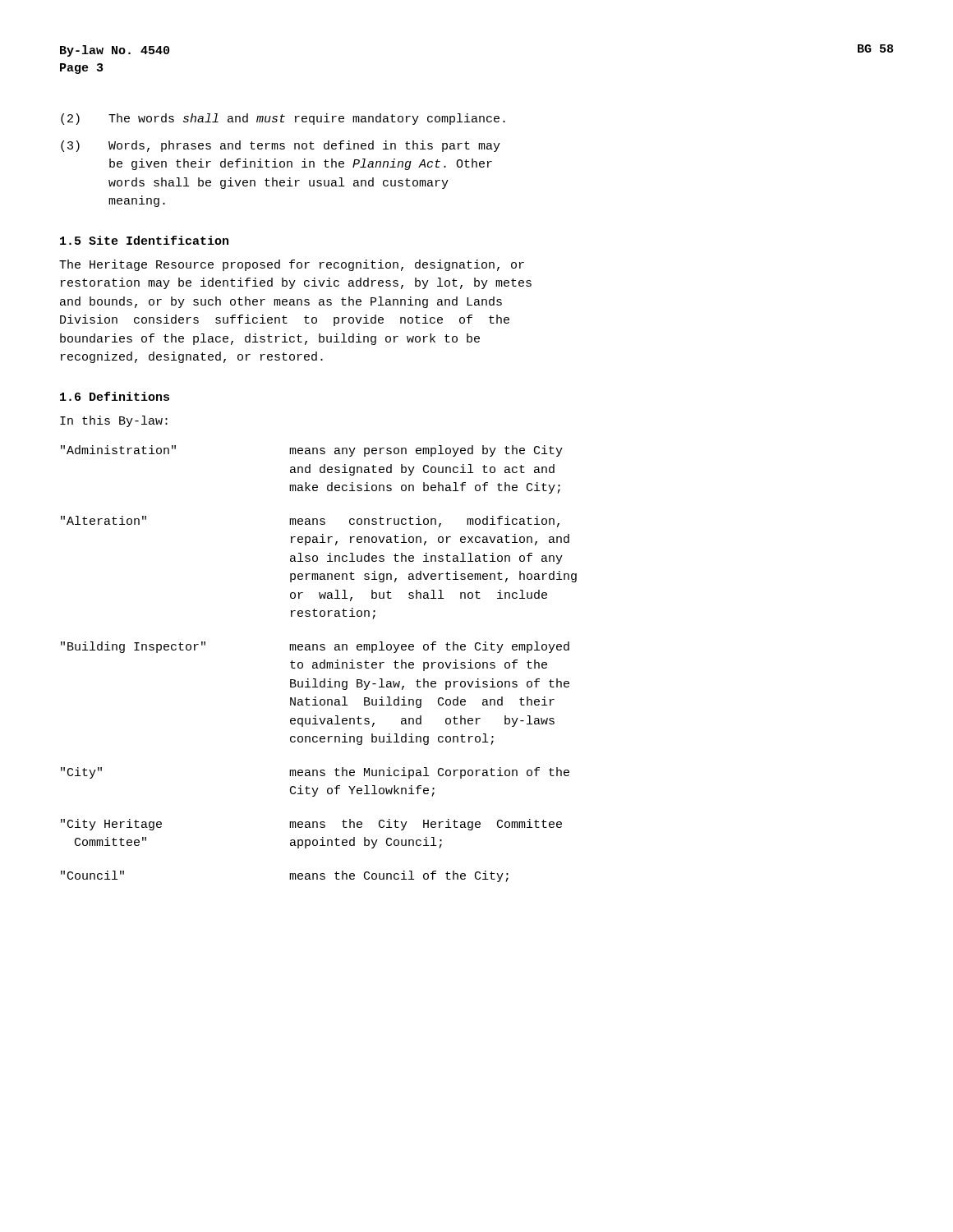Find the element starting ""Administration" means any person"

[x=476, y=470]
